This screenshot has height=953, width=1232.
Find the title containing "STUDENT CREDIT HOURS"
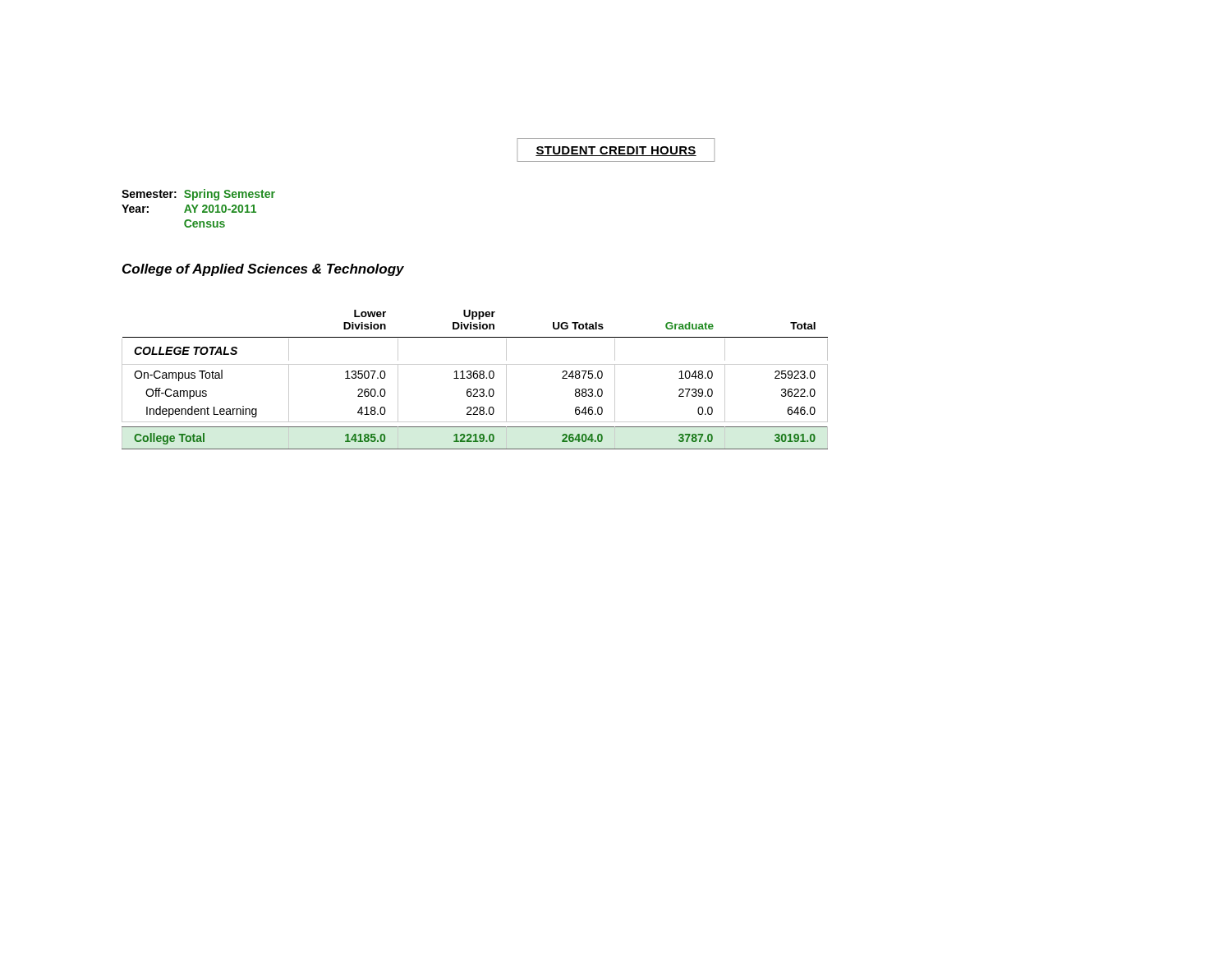click(x=616, y=150)
